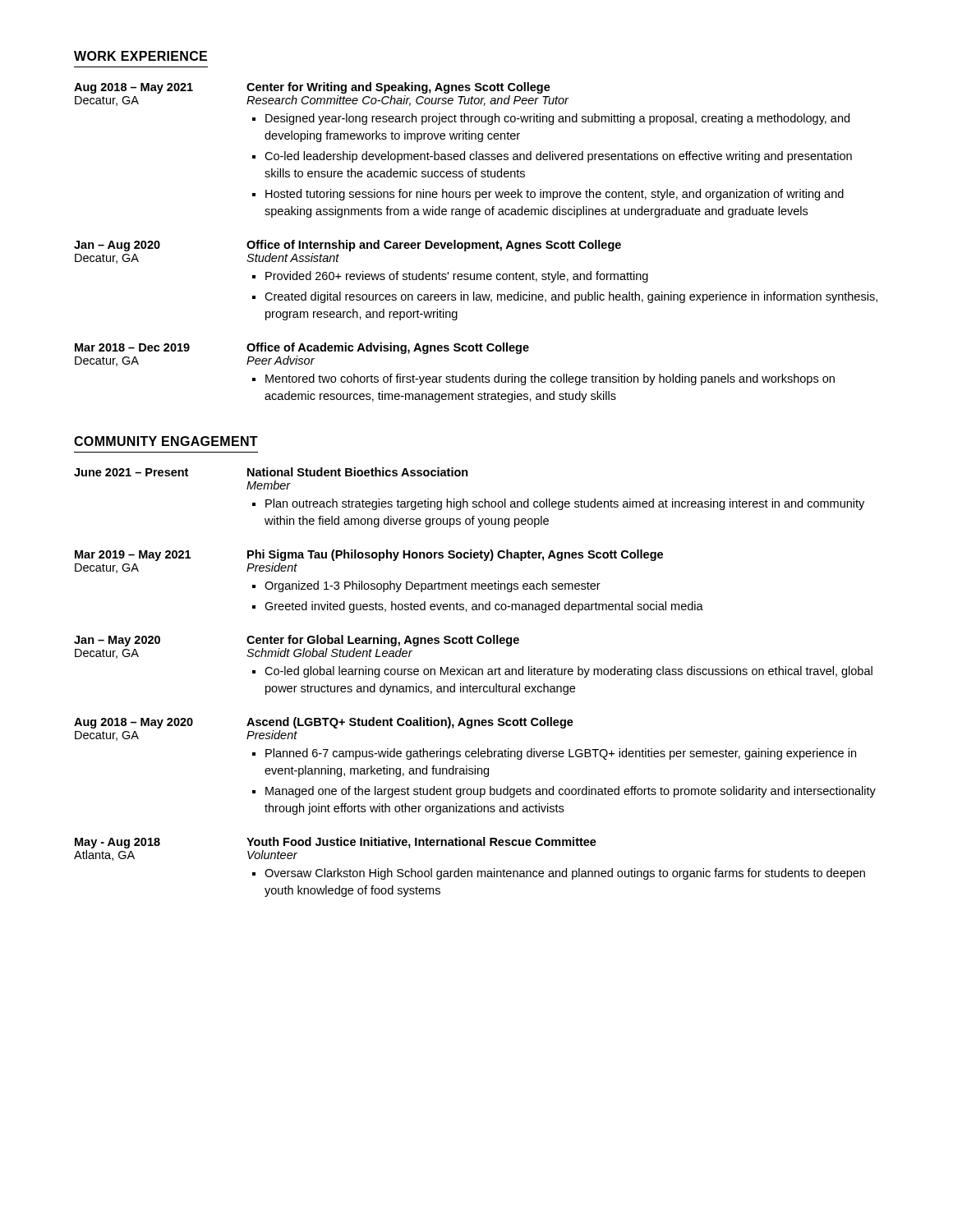
Task: Where is the passage that starts "Plan outreach strategies"?
Action: (565, 512)
